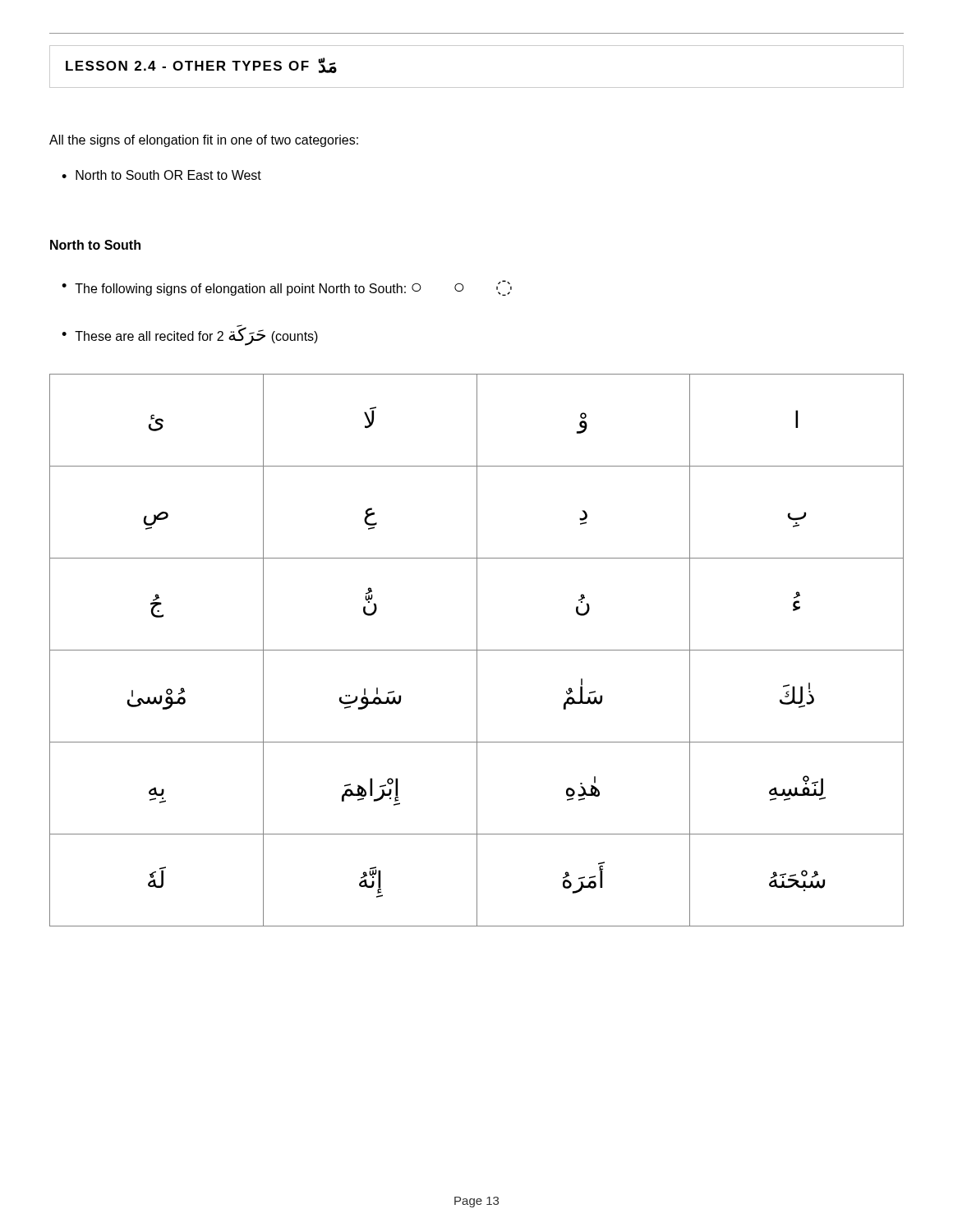The image size is (953, 1232).
Task: Navigate to the block starting "• These are all recited"
Action: (190, 335)
